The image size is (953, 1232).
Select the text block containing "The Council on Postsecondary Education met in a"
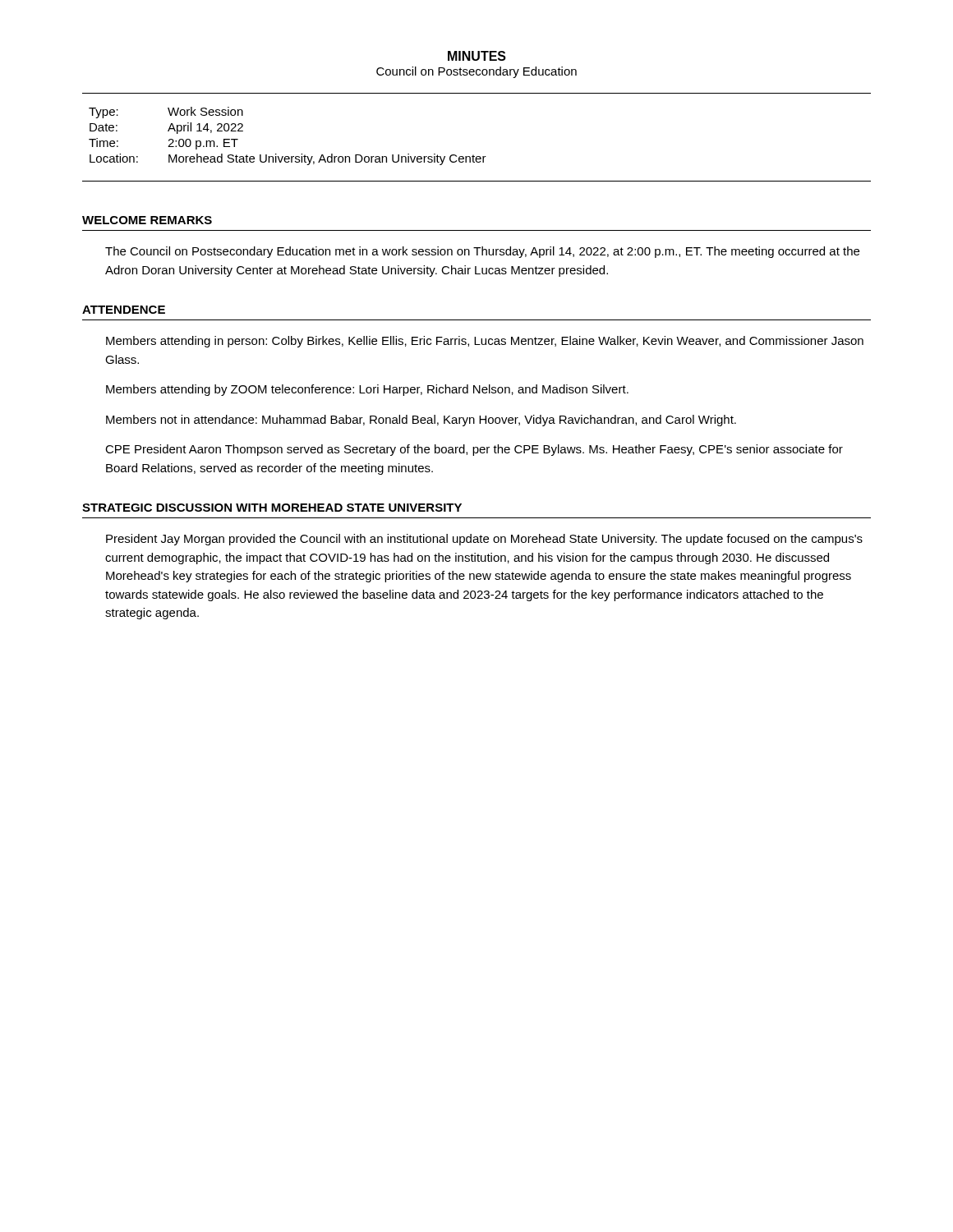coord(488,261)
